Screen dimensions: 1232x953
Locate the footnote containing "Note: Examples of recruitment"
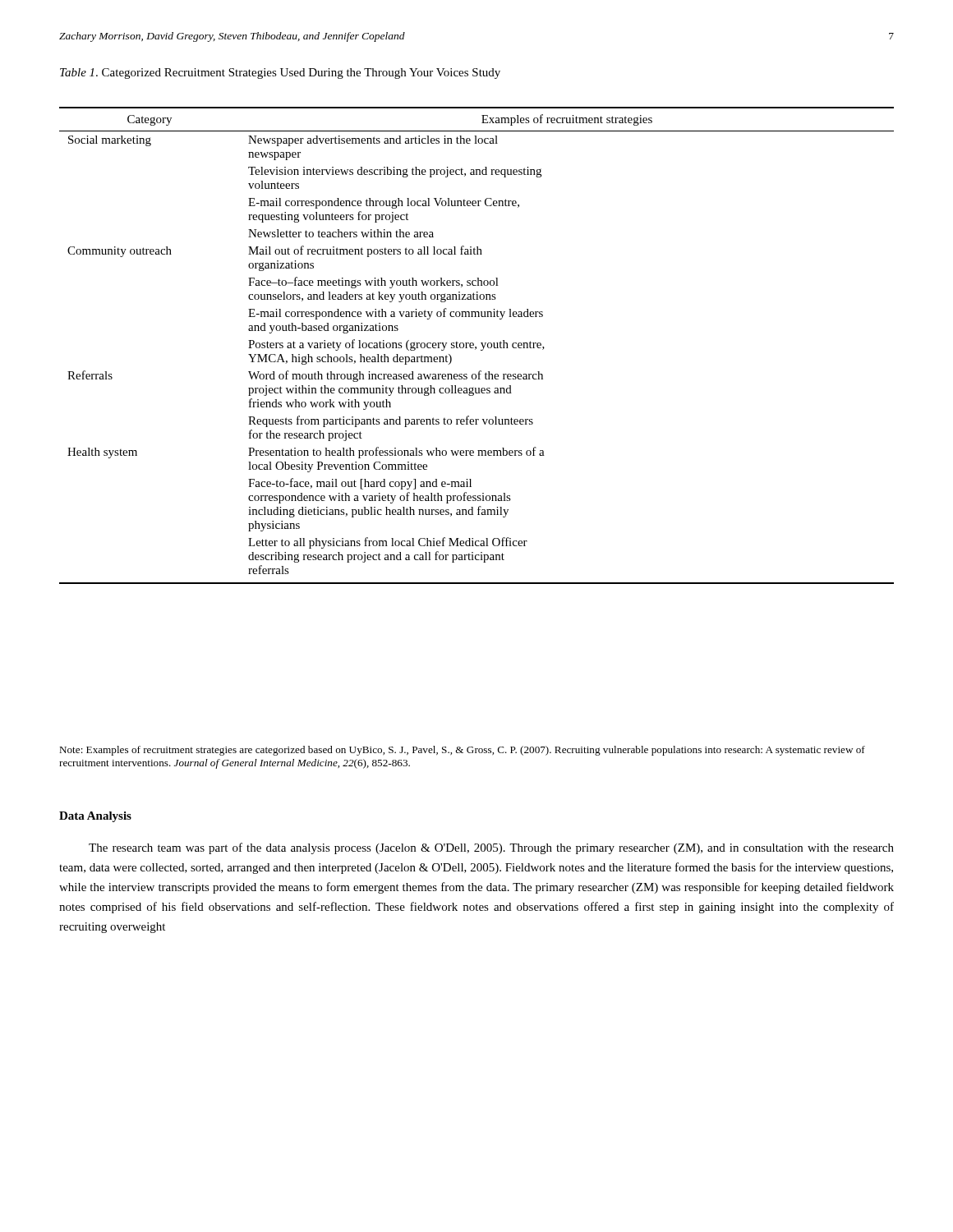pyautogui.click(x=462, y=756)
